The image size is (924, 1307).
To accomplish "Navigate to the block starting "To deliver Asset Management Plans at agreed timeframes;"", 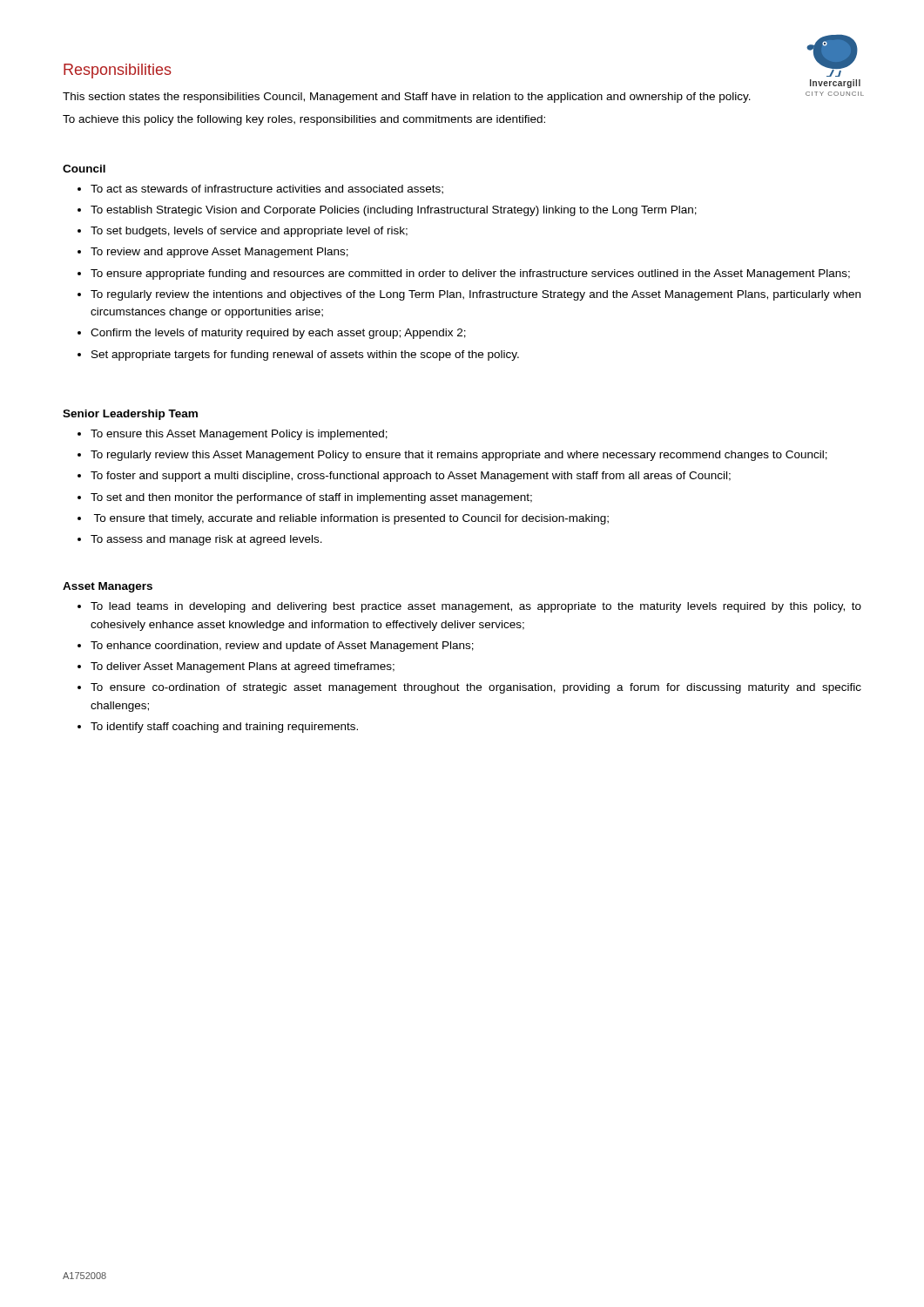I will tap(243, 666).
